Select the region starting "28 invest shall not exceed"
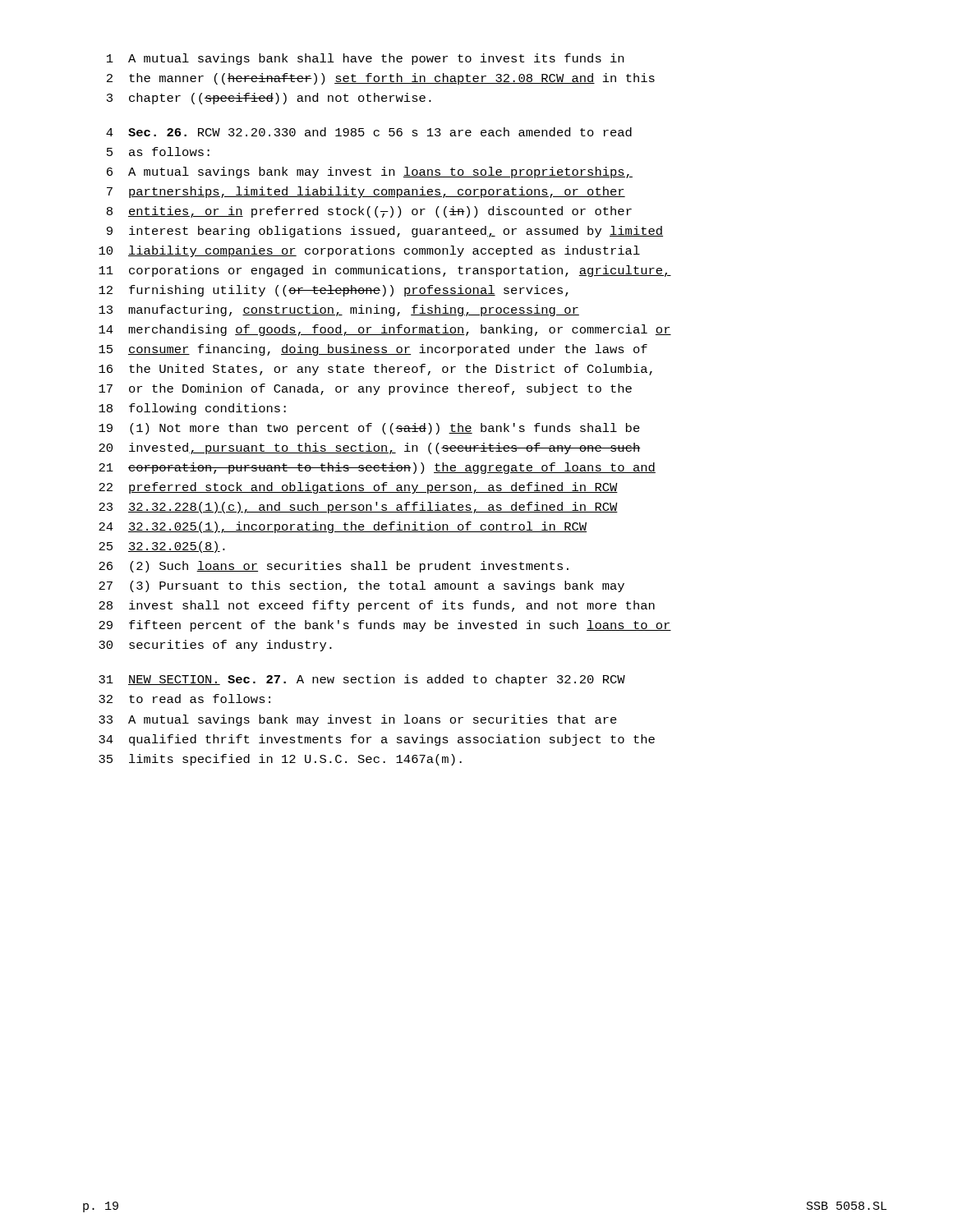Screen dimensions: 1232x953 click(485, 607)
